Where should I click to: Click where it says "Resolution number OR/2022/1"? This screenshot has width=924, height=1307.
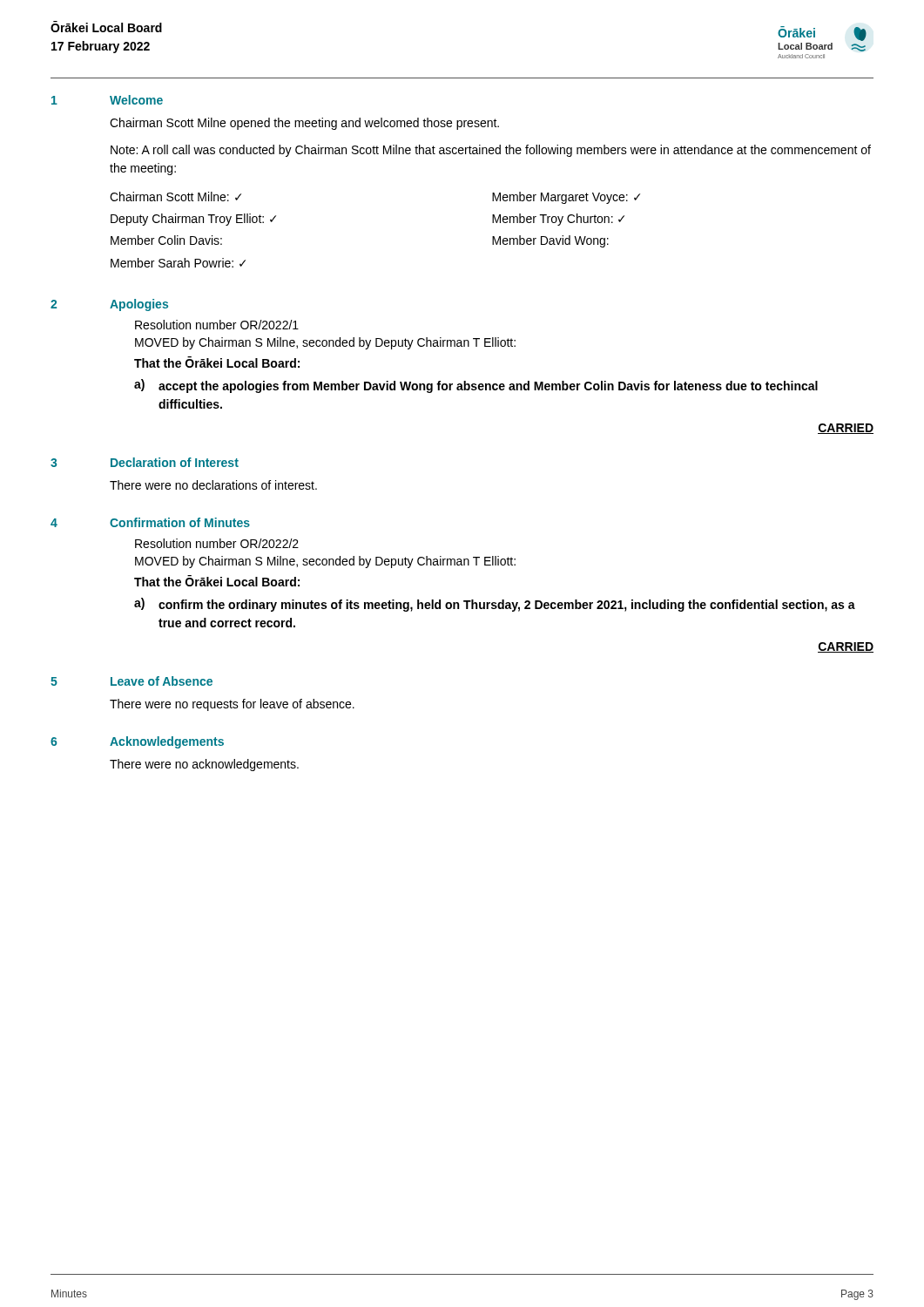point(216,325)
